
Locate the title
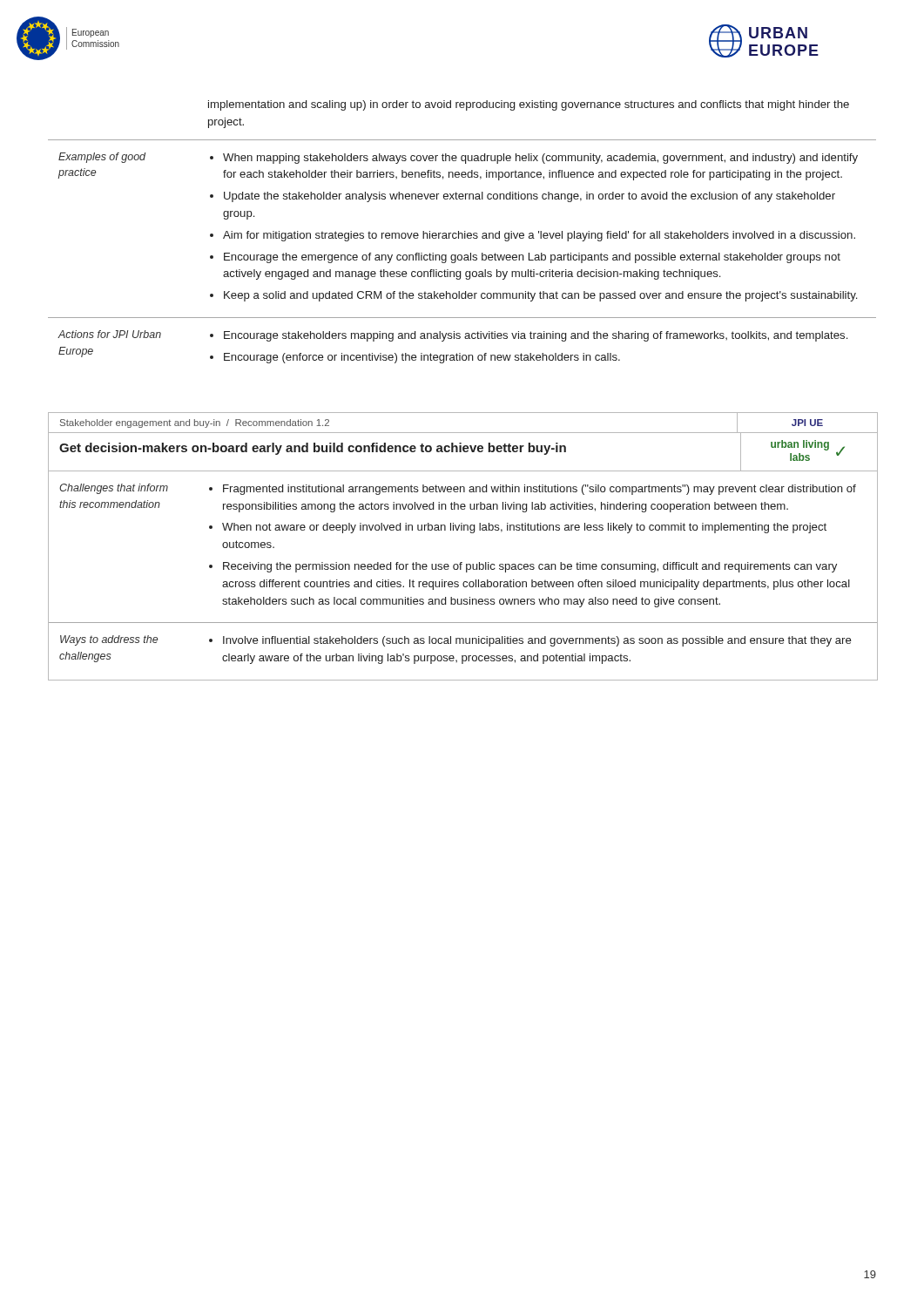pyautogui.click(x=313, y=447)
